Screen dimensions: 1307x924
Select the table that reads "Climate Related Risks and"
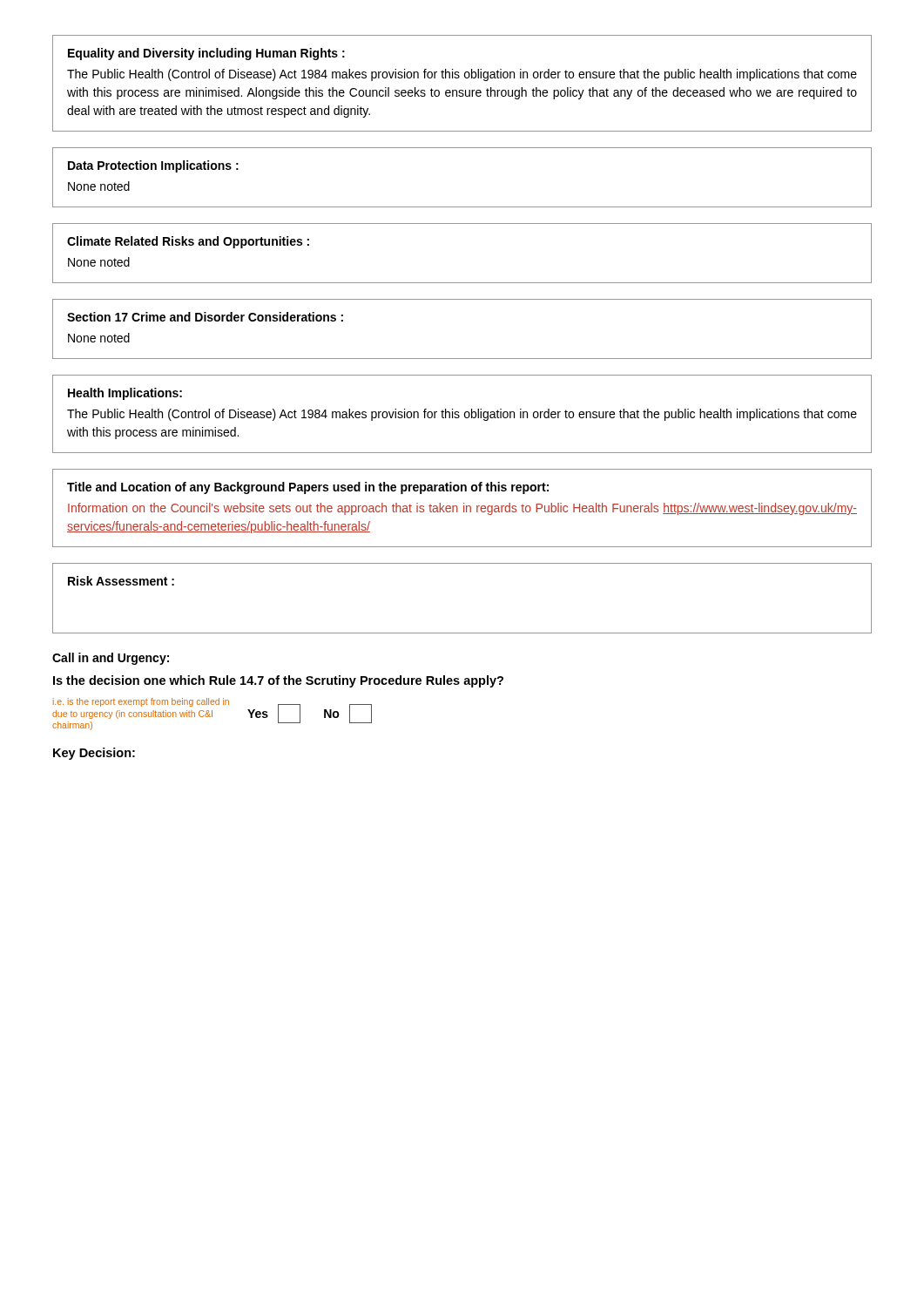tap(462, 253)
